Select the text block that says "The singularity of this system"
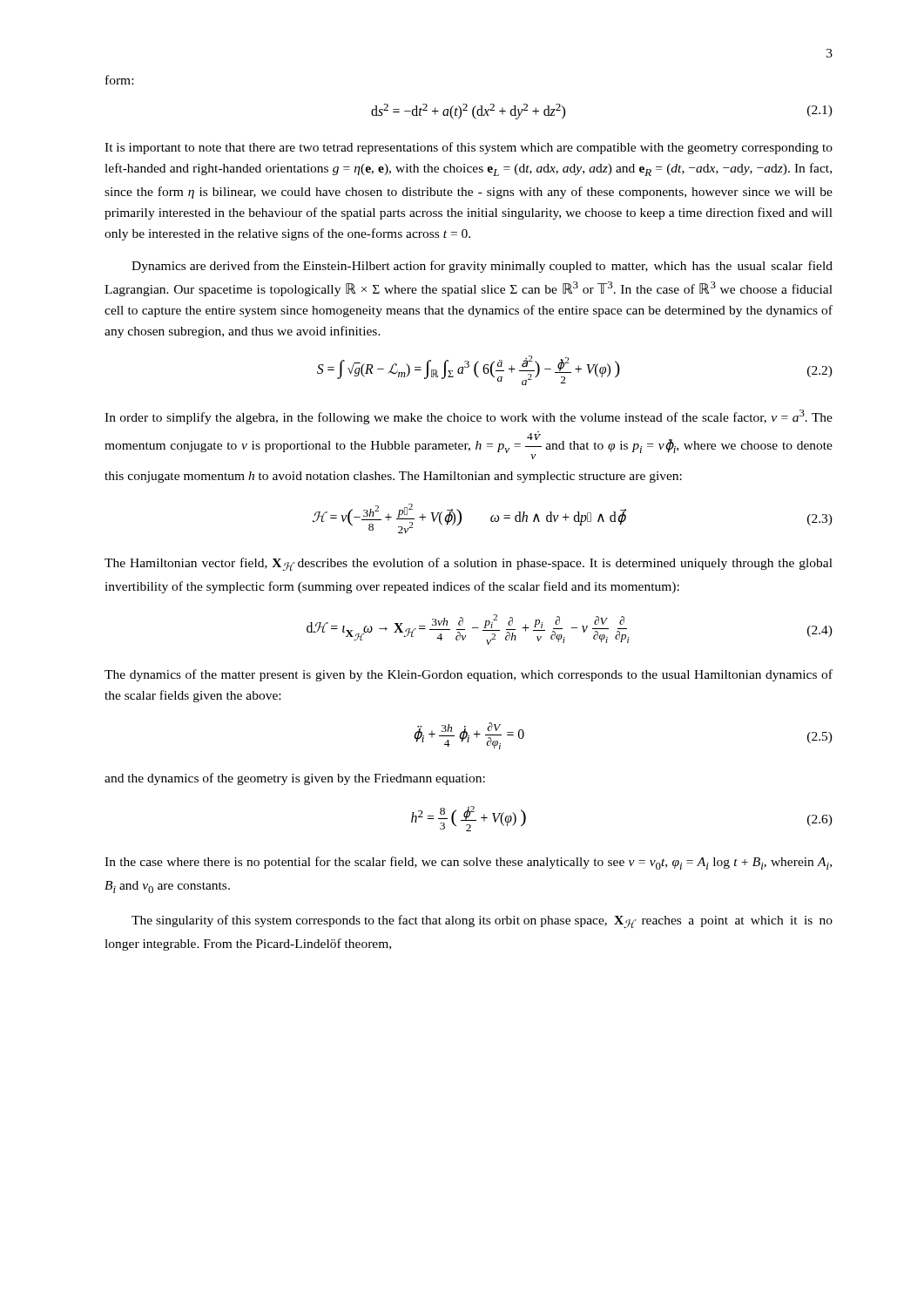924x1307 pixels. click(x=469, y=930)
